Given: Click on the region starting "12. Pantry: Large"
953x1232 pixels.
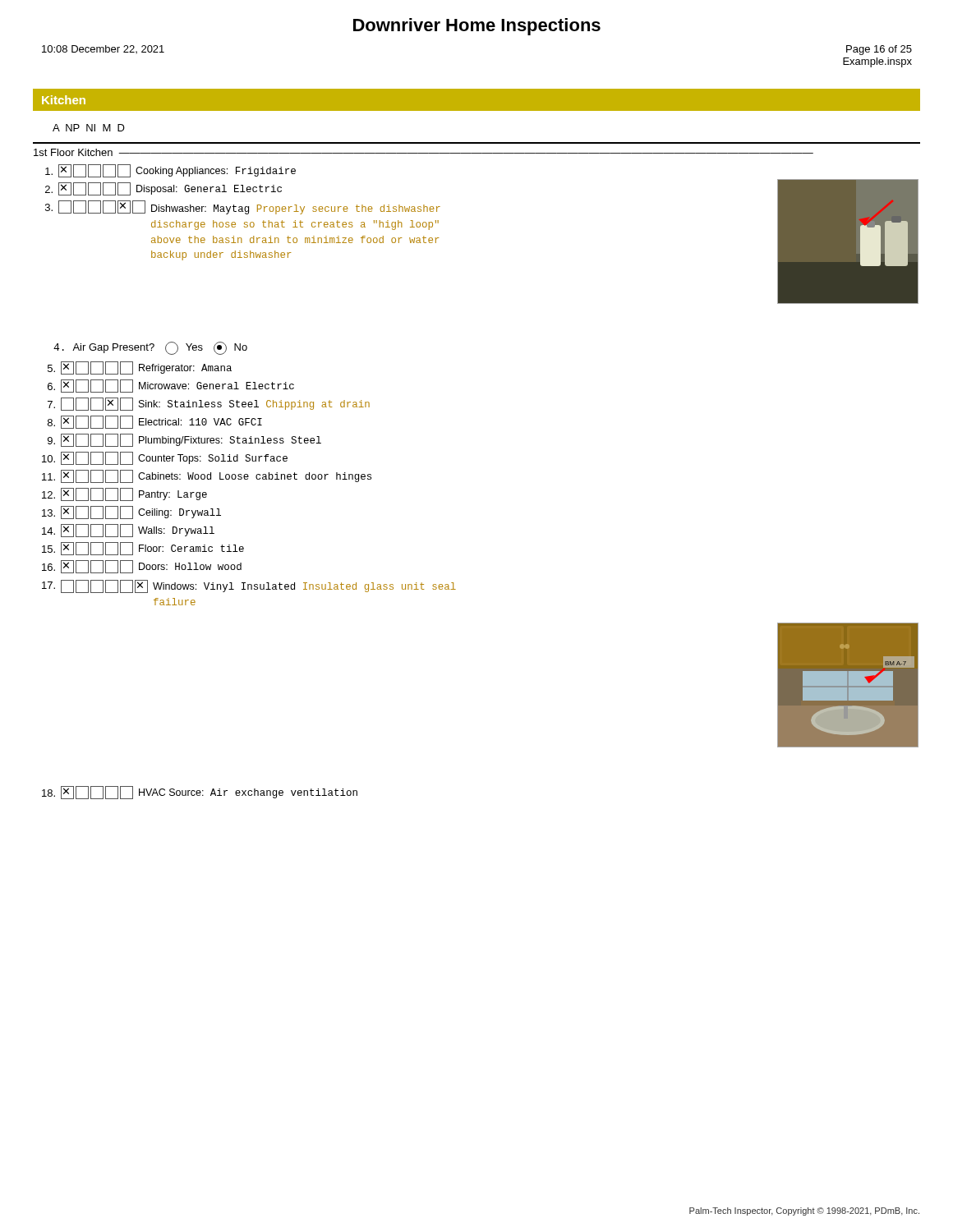Looking at the screenshot, I should tap(120, 494).
